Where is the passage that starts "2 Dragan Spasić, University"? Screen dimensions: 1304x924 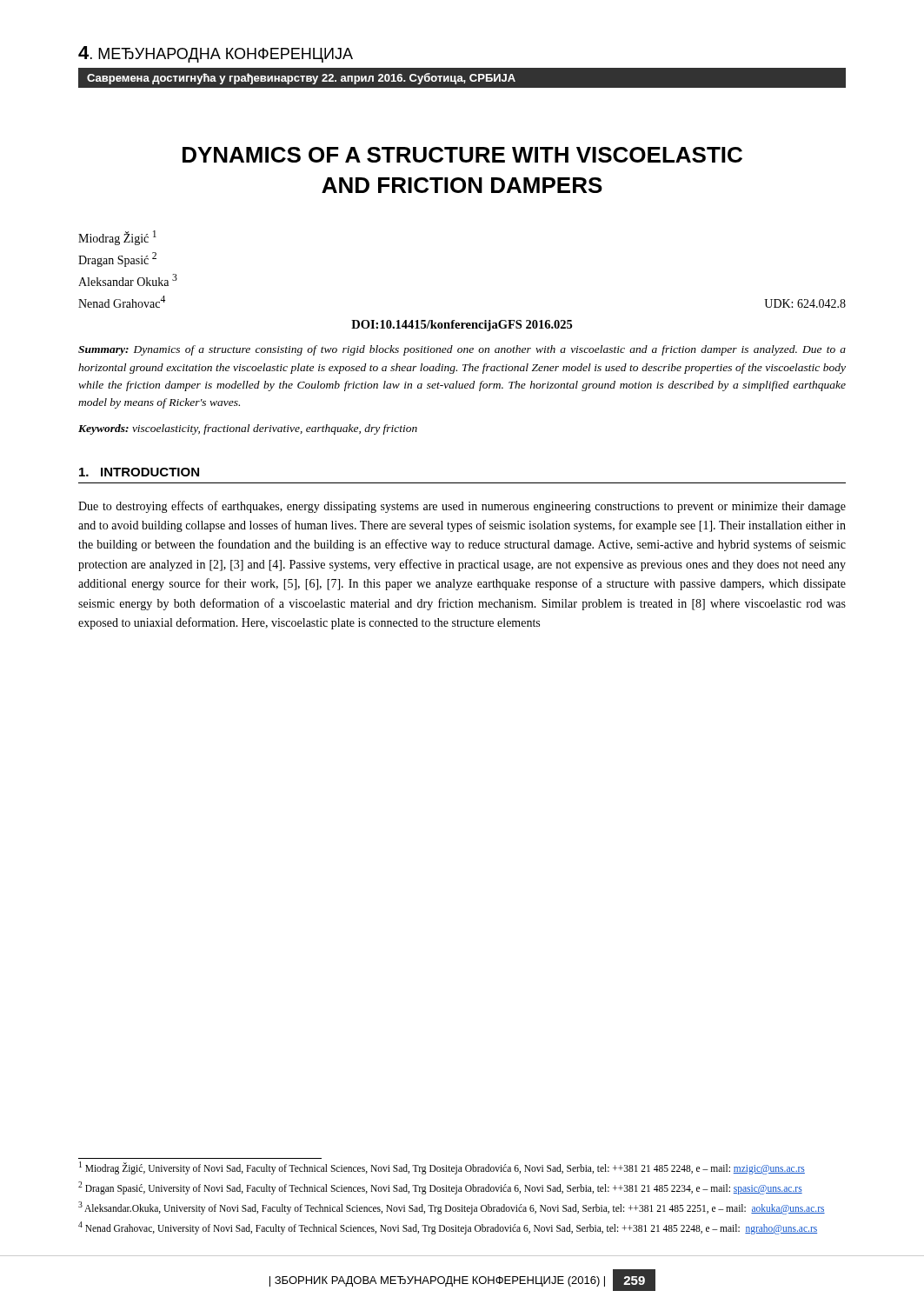(x=440, y=1186)
